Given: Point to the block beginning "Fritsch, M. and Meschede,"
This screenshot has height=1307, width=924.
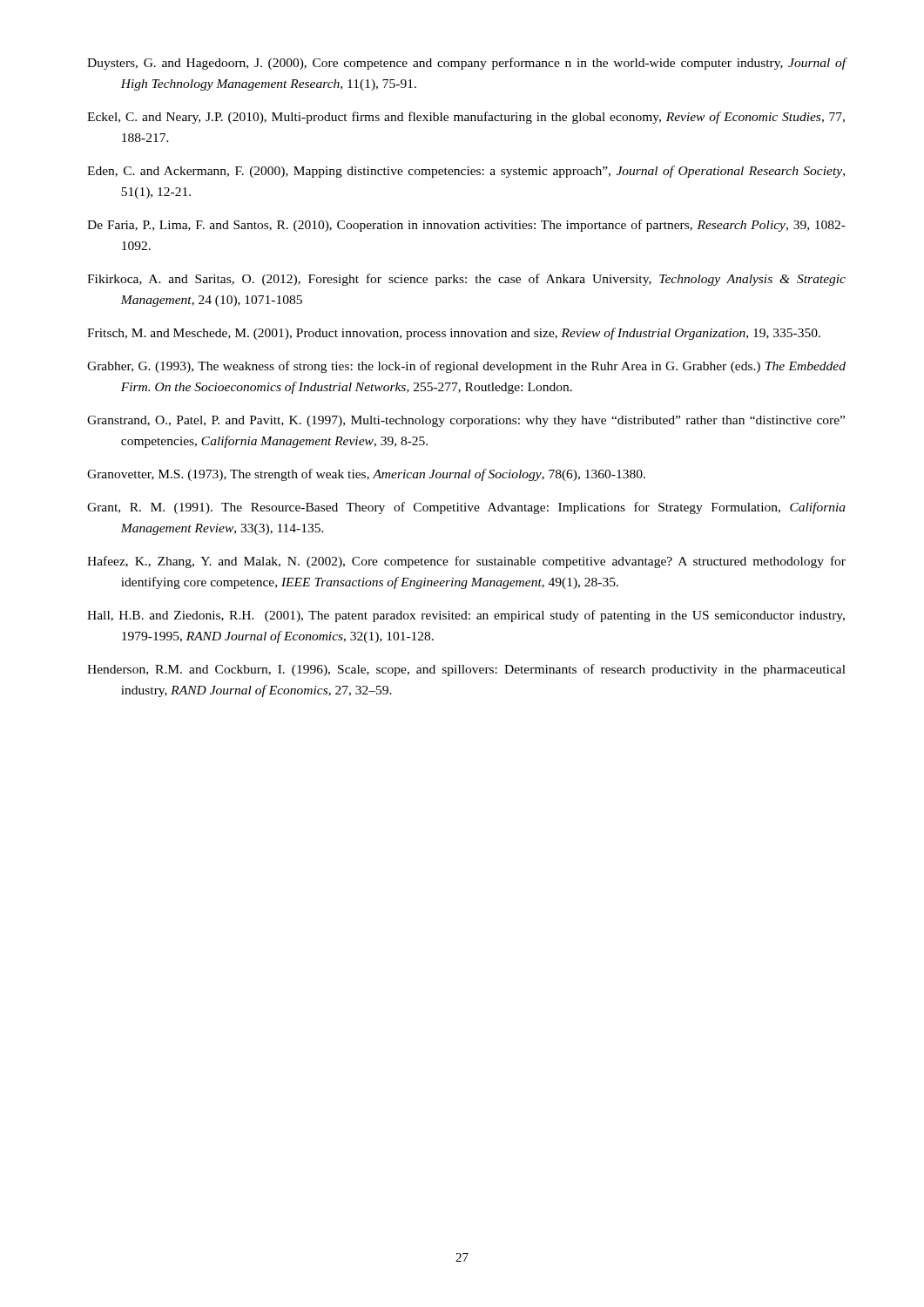Looking at the screenshot, I should (x=454, y=333).
